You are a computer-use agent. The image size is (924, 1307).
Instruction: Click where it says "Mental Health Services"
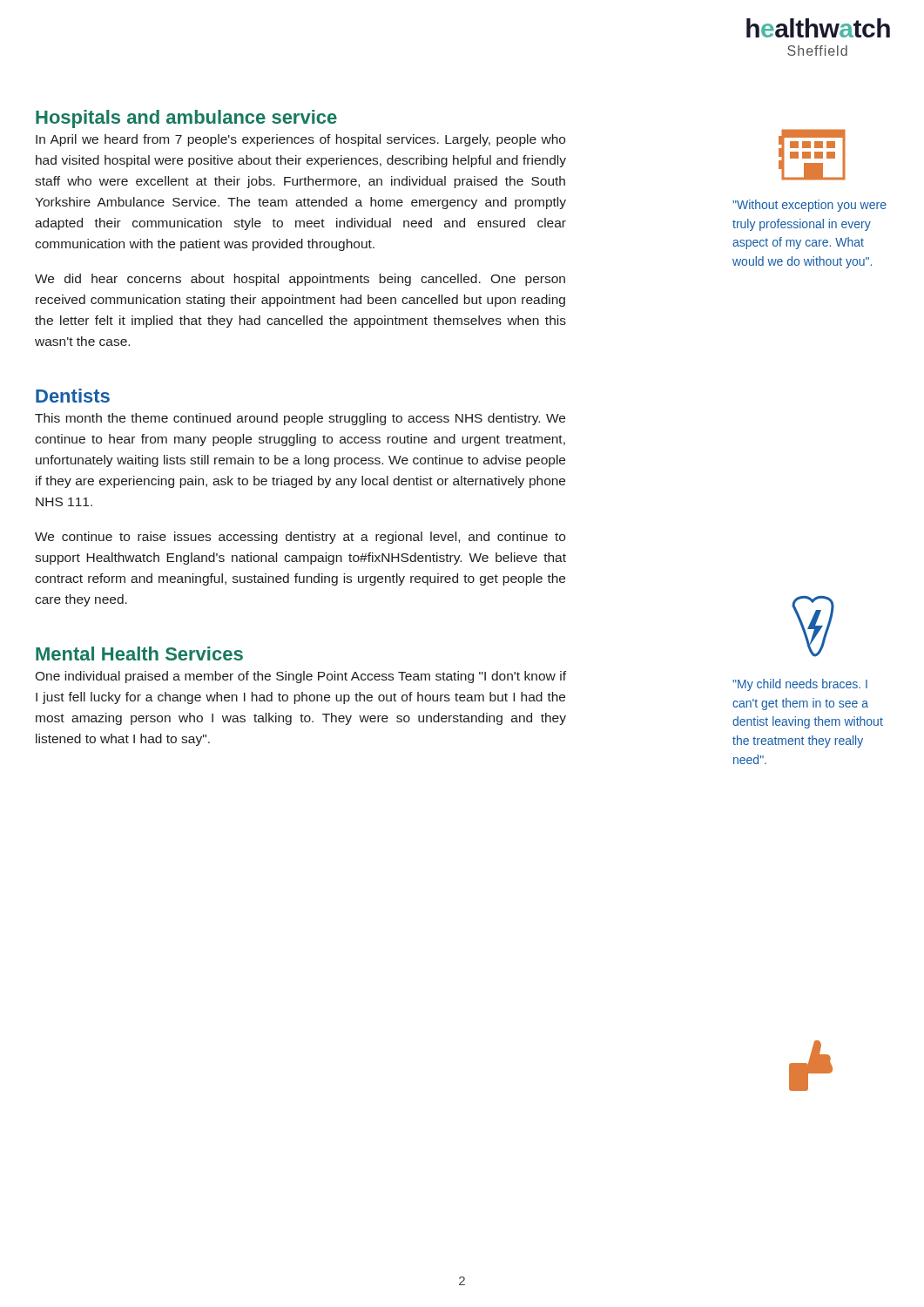pyautogui.click(x=139, y=654)
